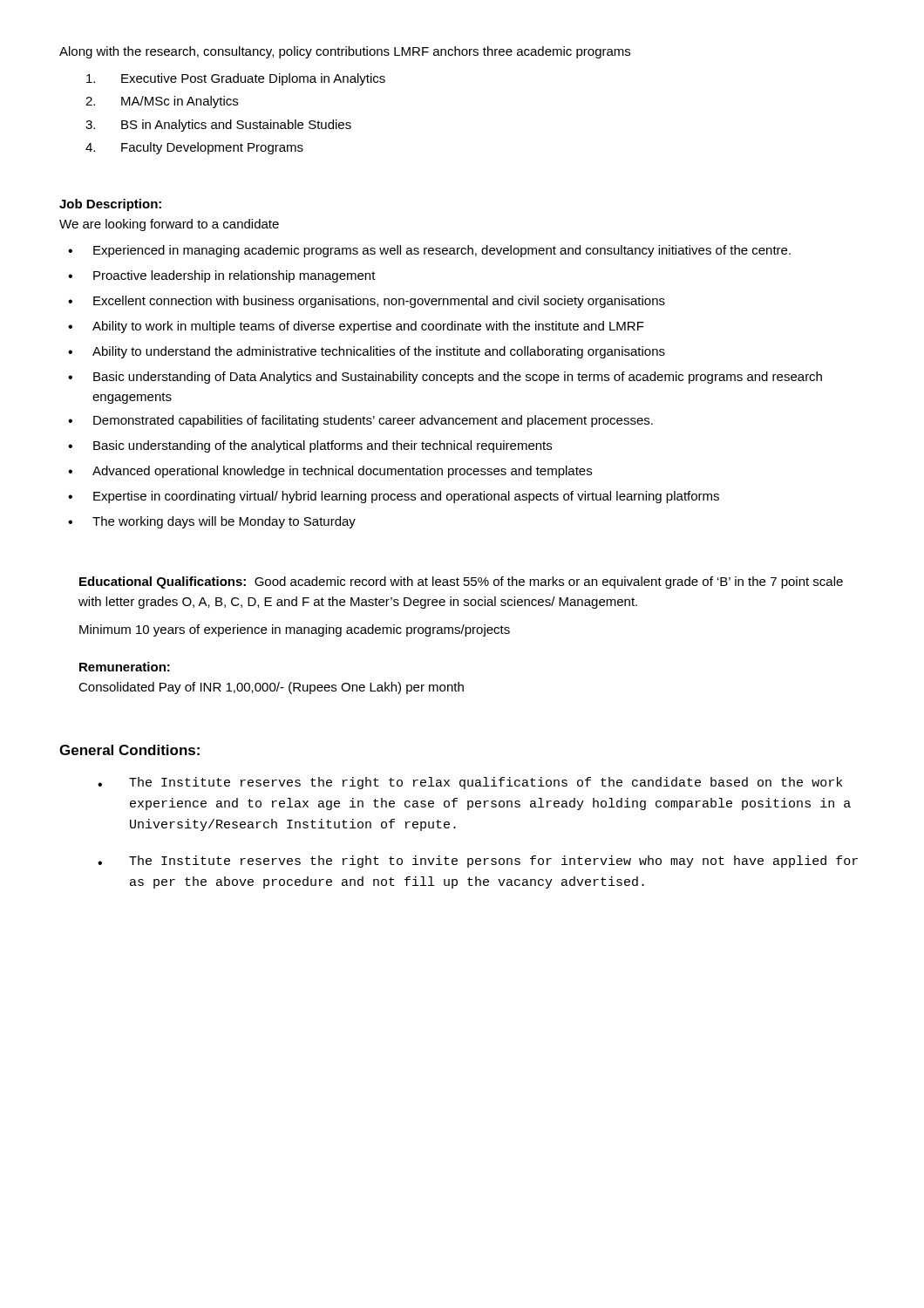This screenshot has width=924, height=1308.
Task: Point to the block starting "•Demonstrated capabilities of facilitating students’ career advancement"
Action: pos(462,421)
